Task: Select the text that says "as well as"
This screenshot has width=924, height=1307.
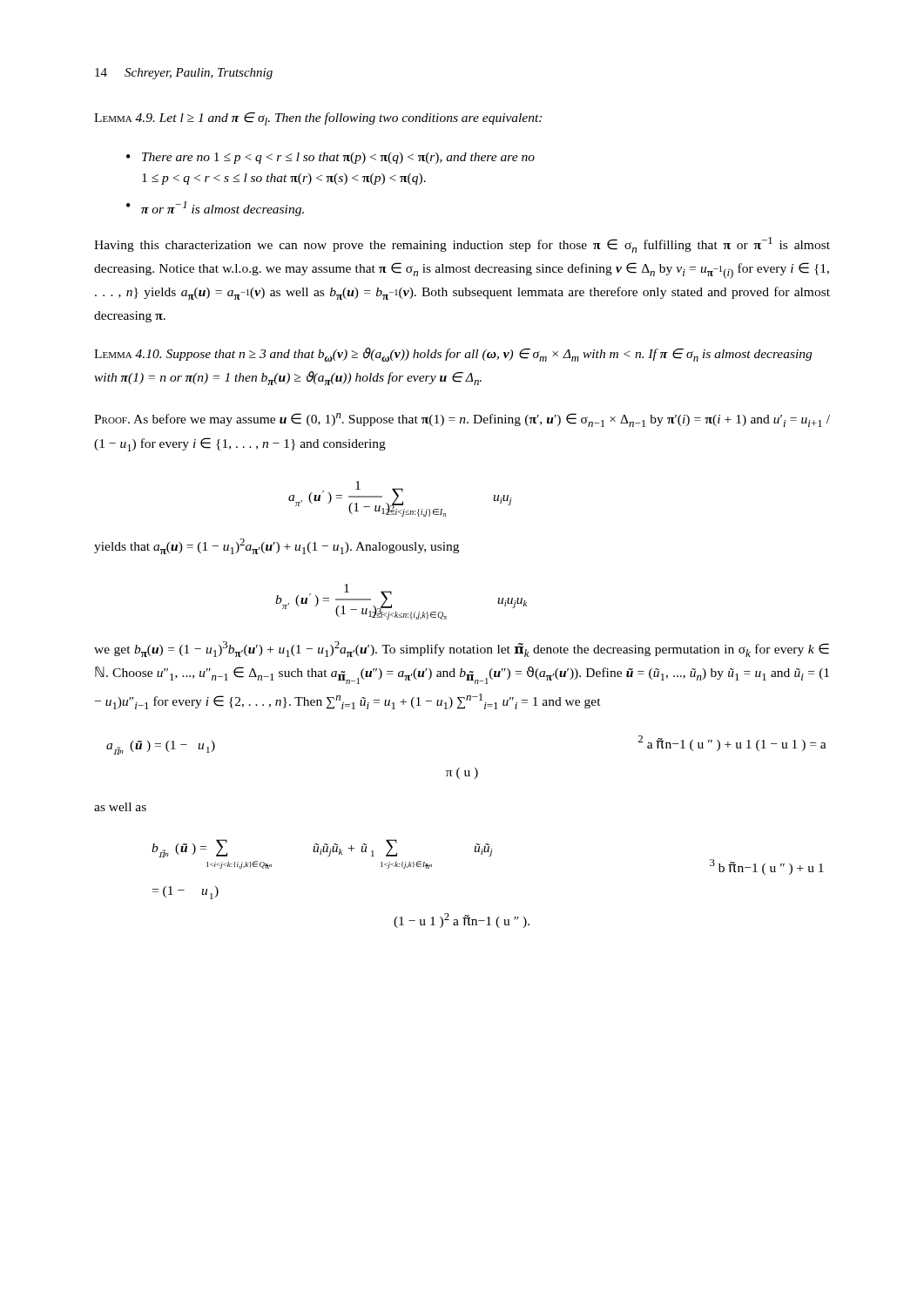Action: (x=120, y=806)
